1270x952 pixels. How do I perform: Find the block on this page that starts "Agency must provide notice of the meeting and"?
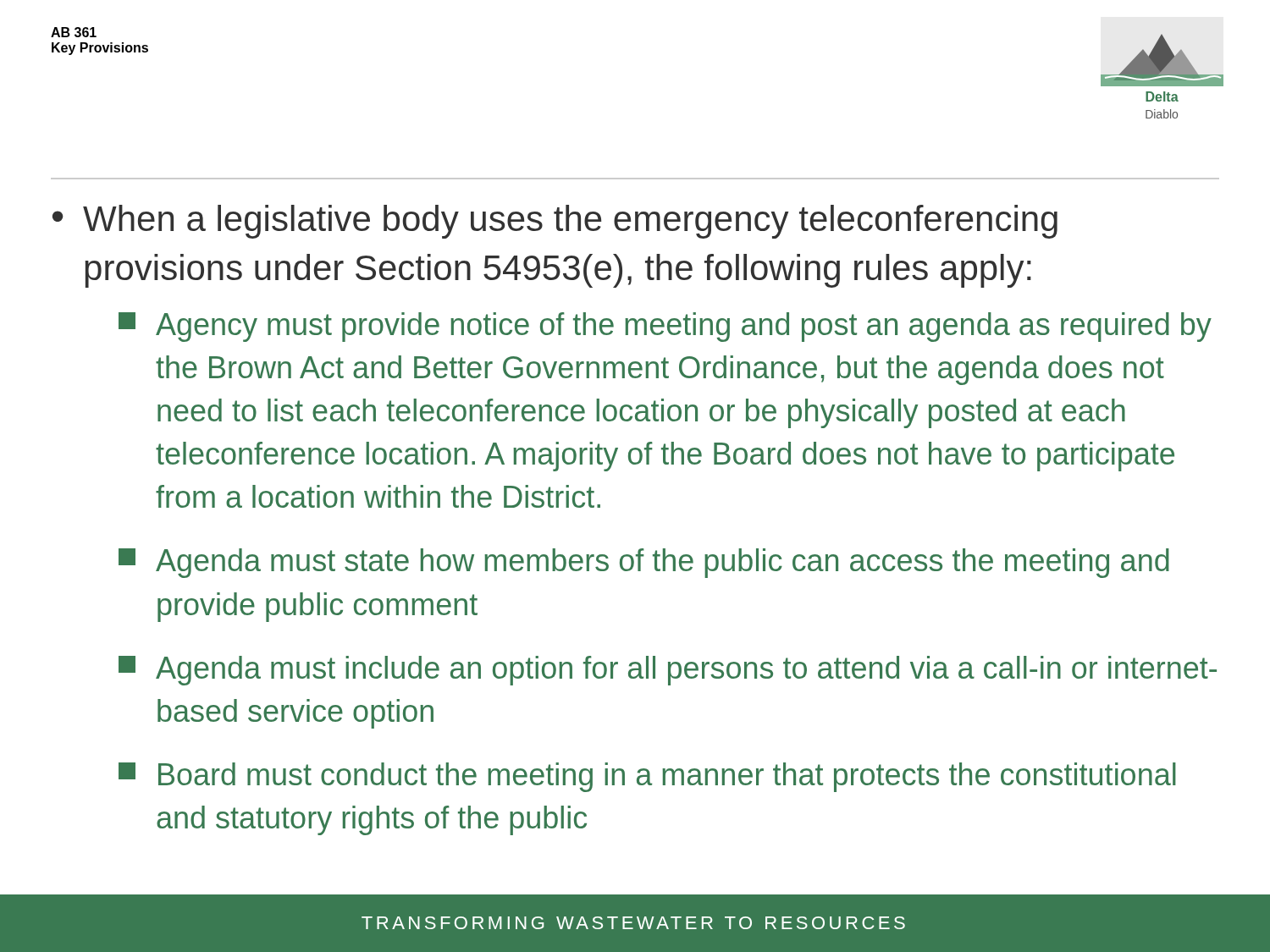click(669, 411)
